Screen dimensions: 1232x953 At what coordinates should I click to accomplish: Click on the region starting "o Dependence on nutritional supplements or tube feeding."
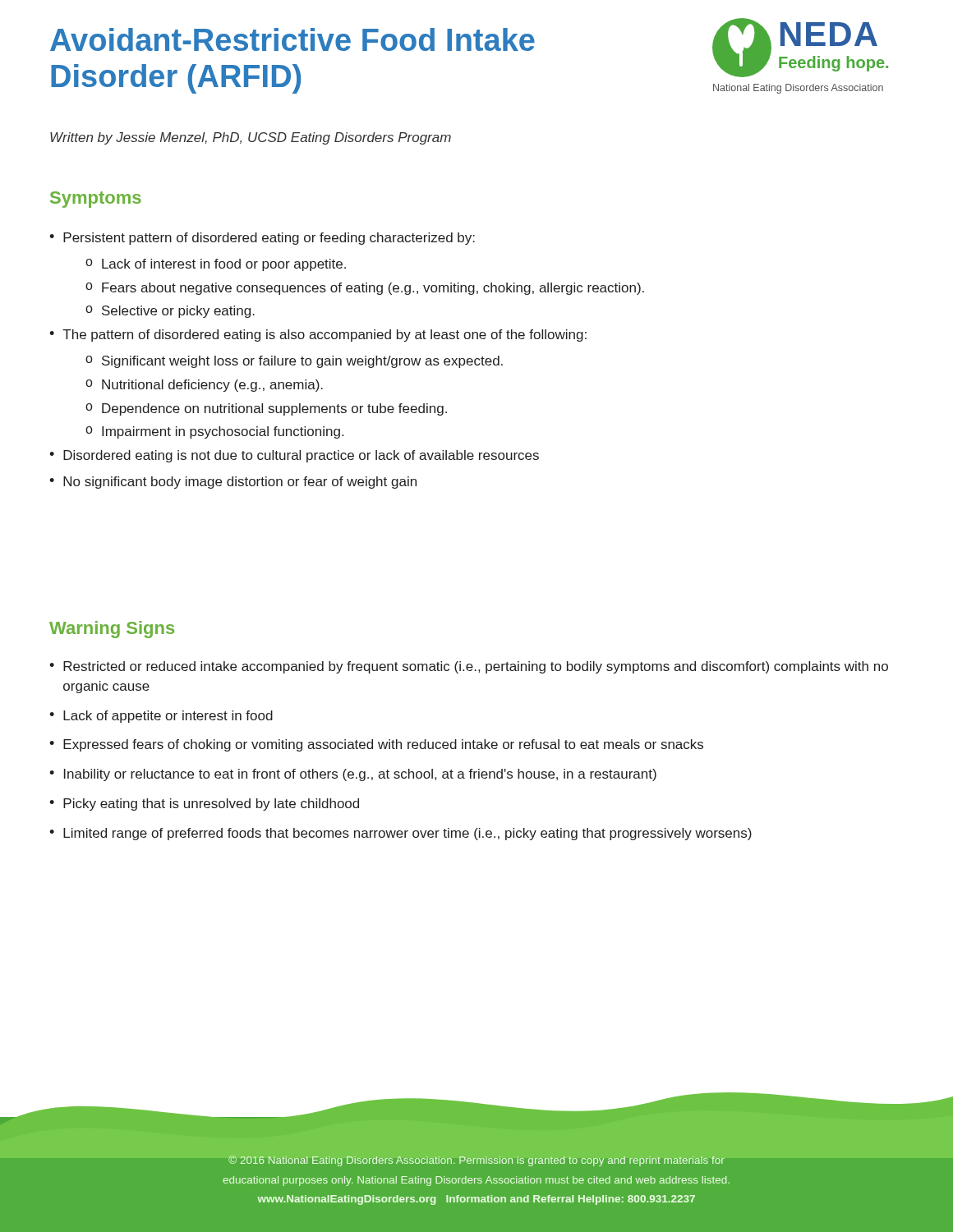coord(267,409)
